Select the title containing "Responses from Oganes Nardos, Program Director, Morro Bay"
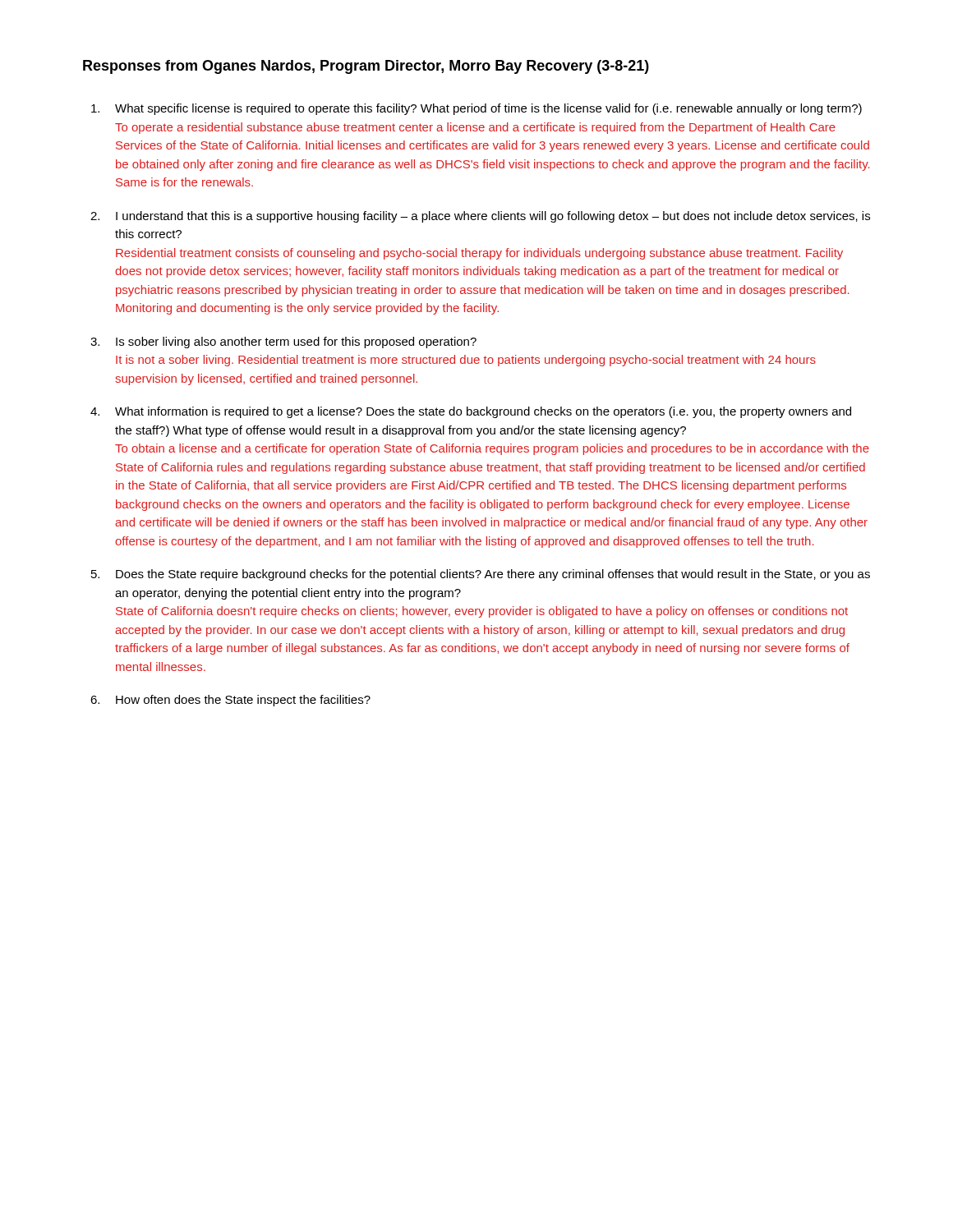 click(x=366, y=66)
